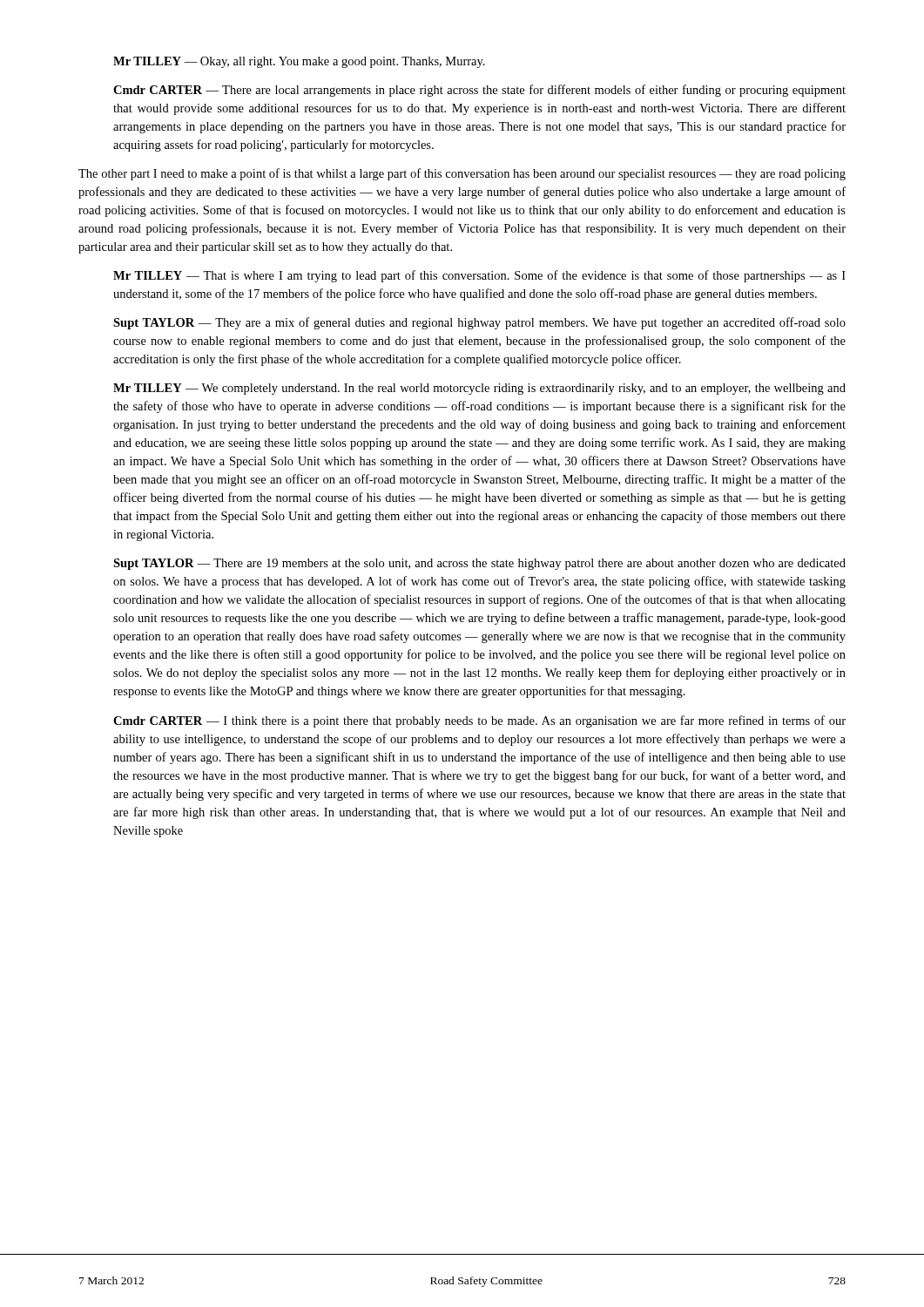Point to the element starting "The other part I need to"
The height and width of the screenshot is (1307, 924).
[x=462, y=210]
